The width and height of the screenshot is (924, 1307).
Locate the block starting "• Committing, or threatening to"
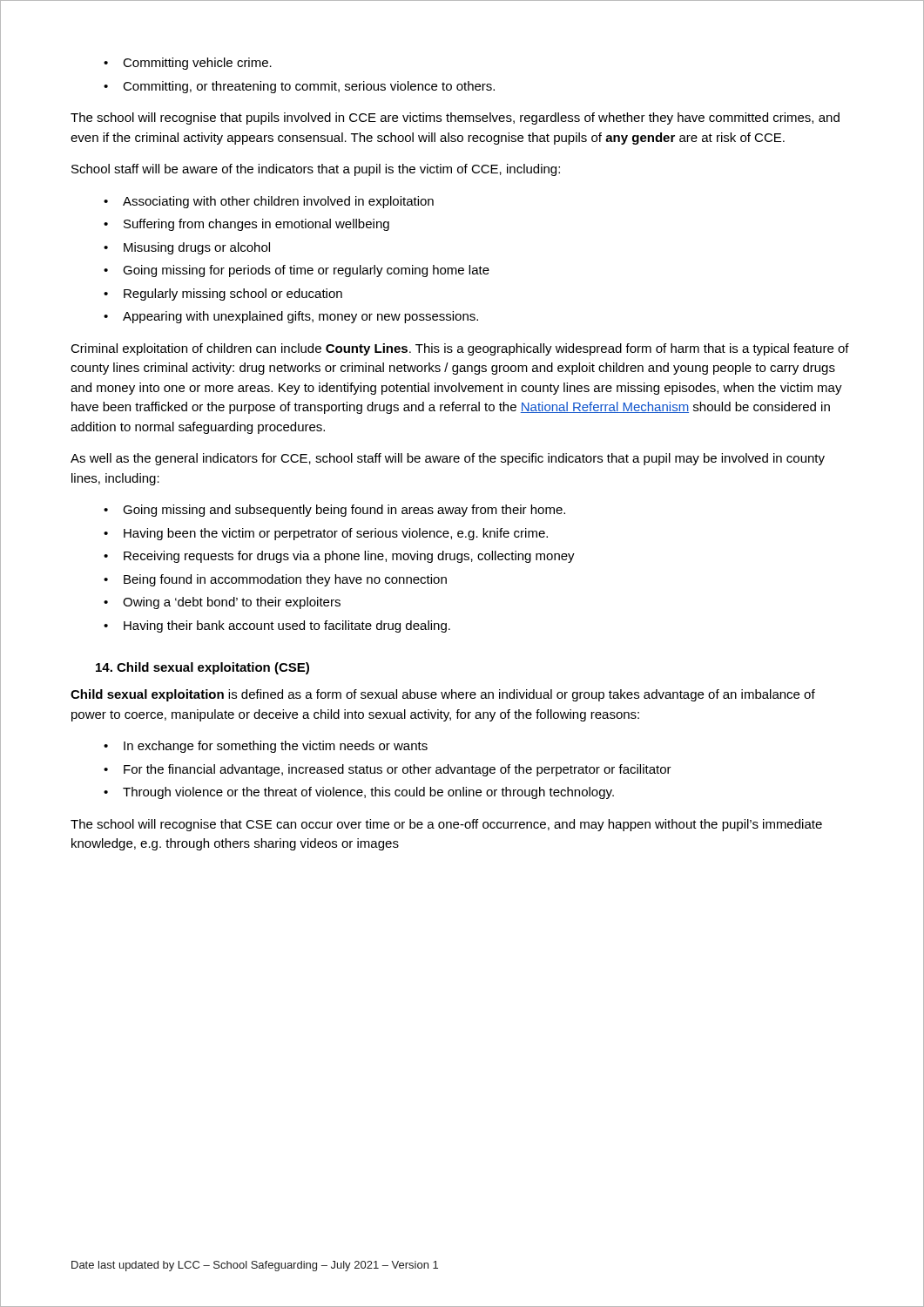(x=479, y=86)
